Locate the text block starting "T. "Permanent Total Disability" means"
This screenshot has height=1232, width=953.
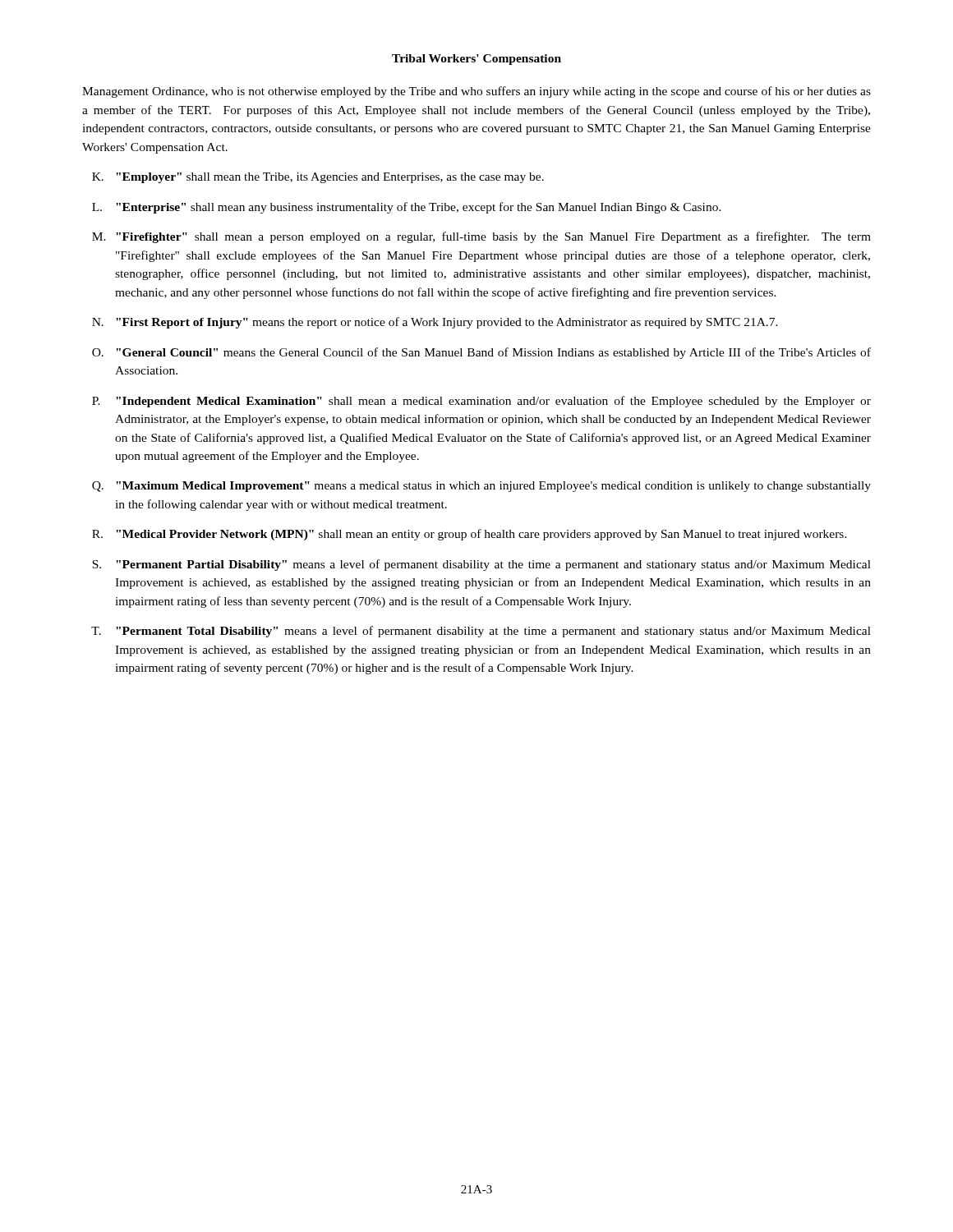click(476, 650)
